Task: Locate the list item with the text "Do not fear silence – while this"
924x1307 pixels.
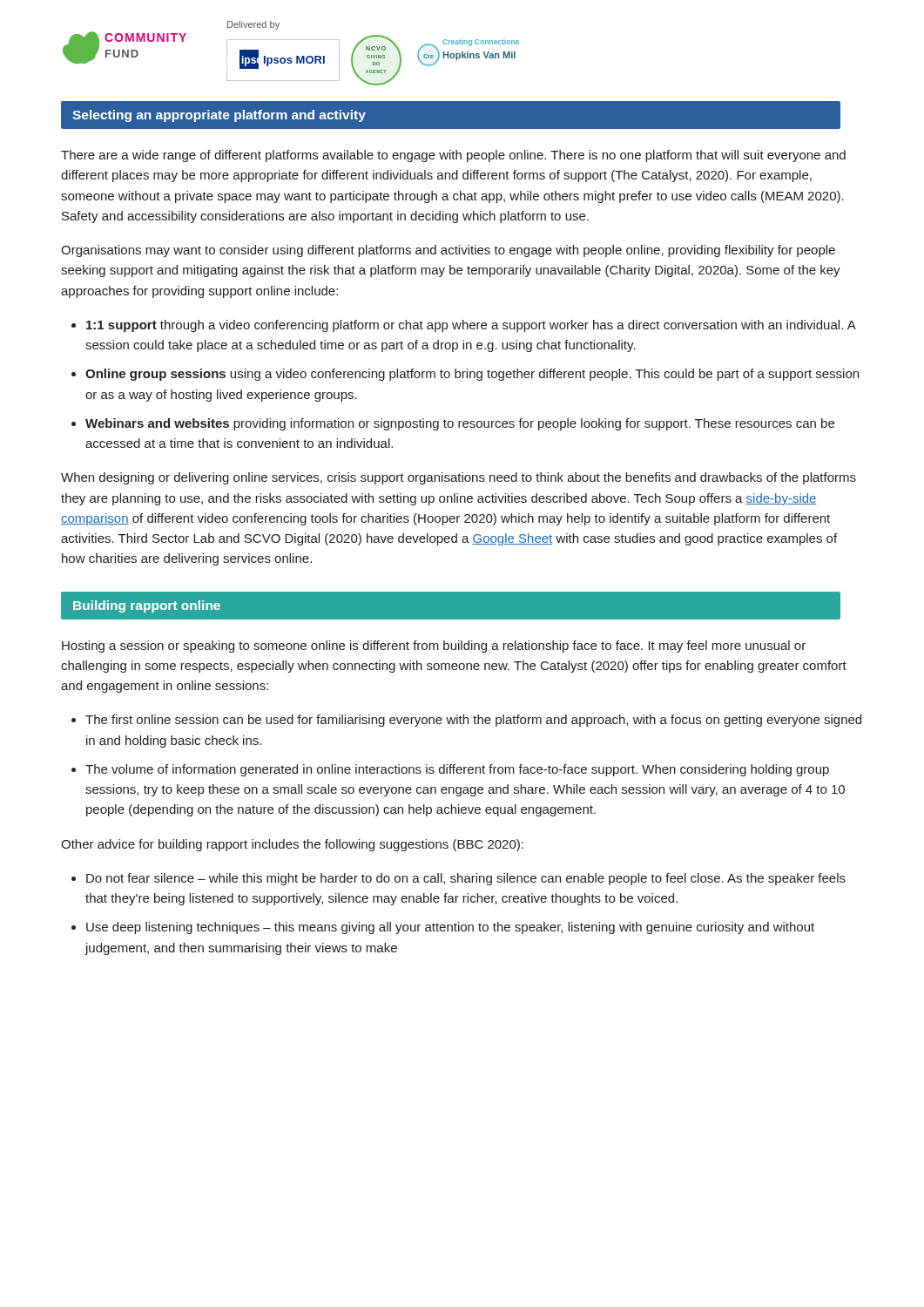Action: click(466, 888)
